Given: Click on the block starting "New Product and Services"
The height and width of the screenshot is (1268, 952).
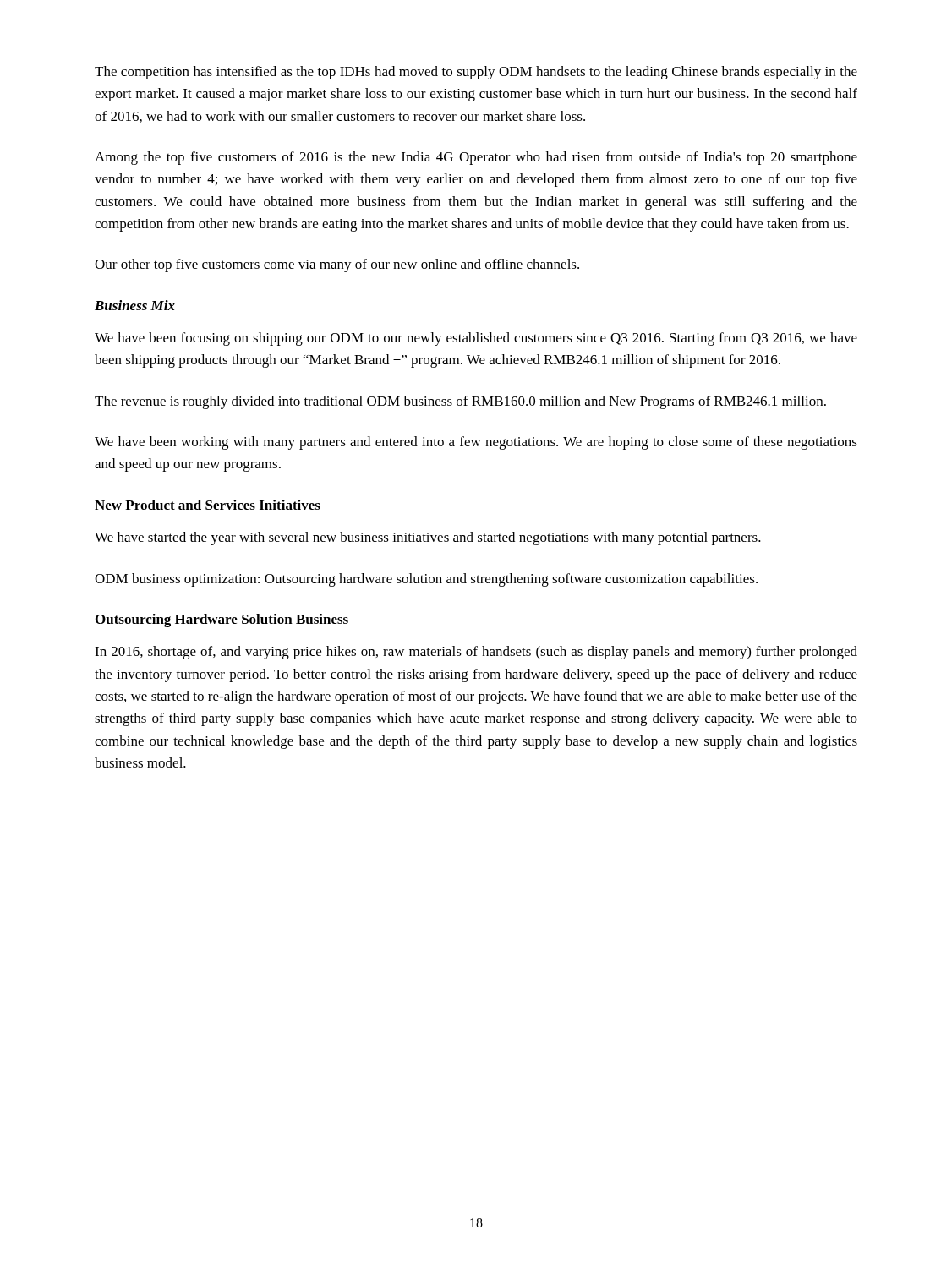Looking at the screenshot, I should 208,505.
